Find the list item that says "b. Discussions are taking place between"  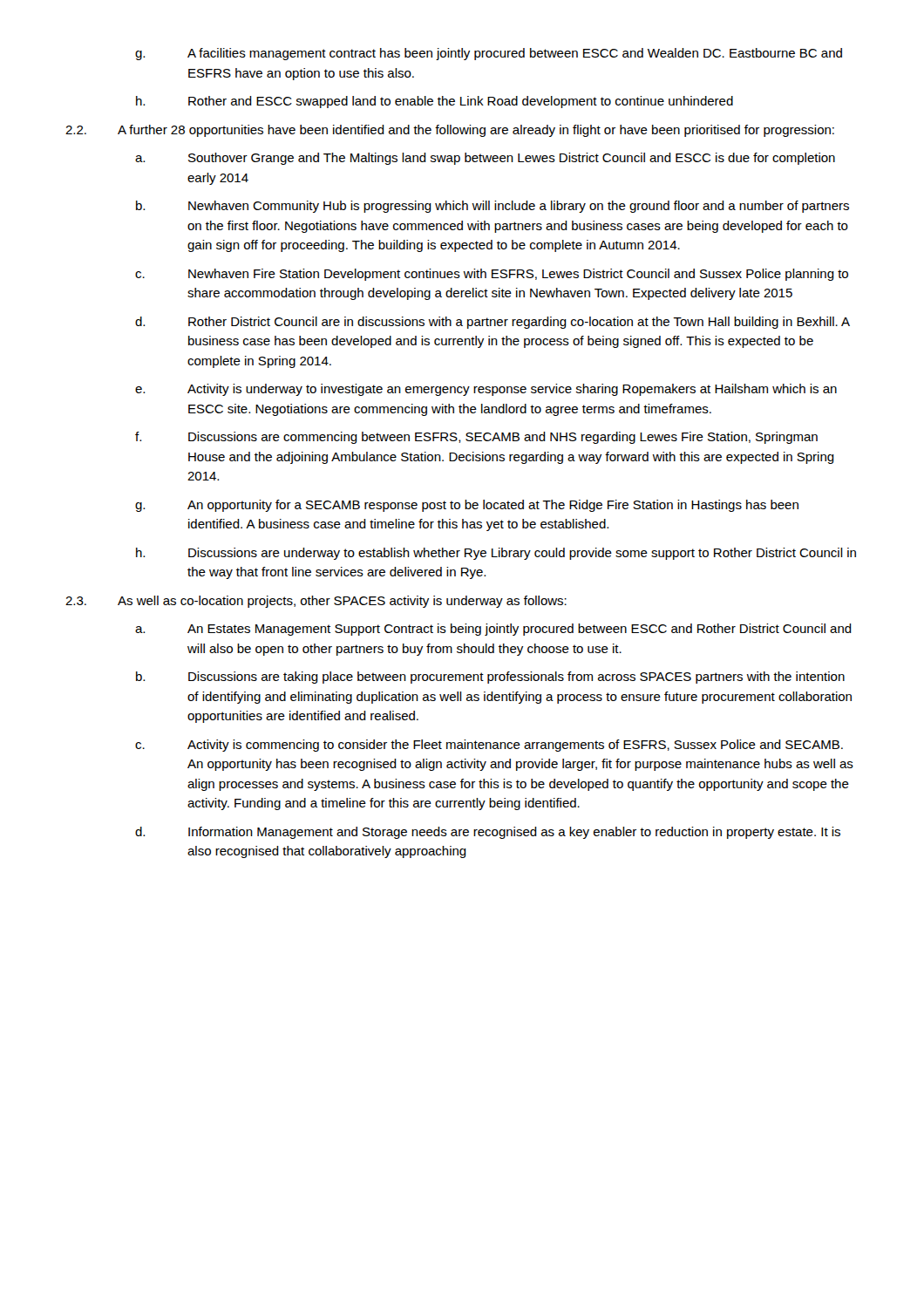coord(497,697)
